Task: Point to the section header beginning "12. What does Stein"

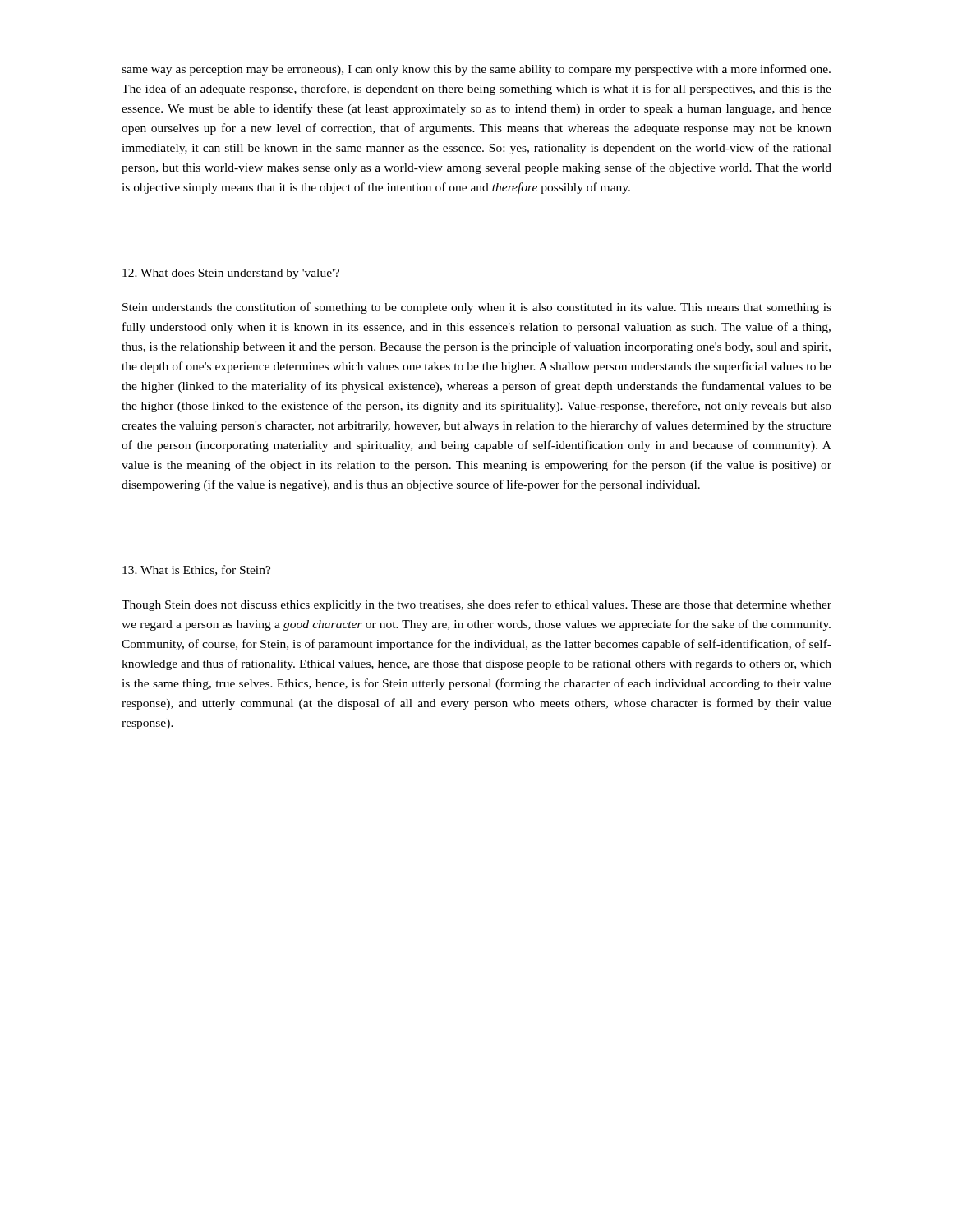Action: [231, 272]
